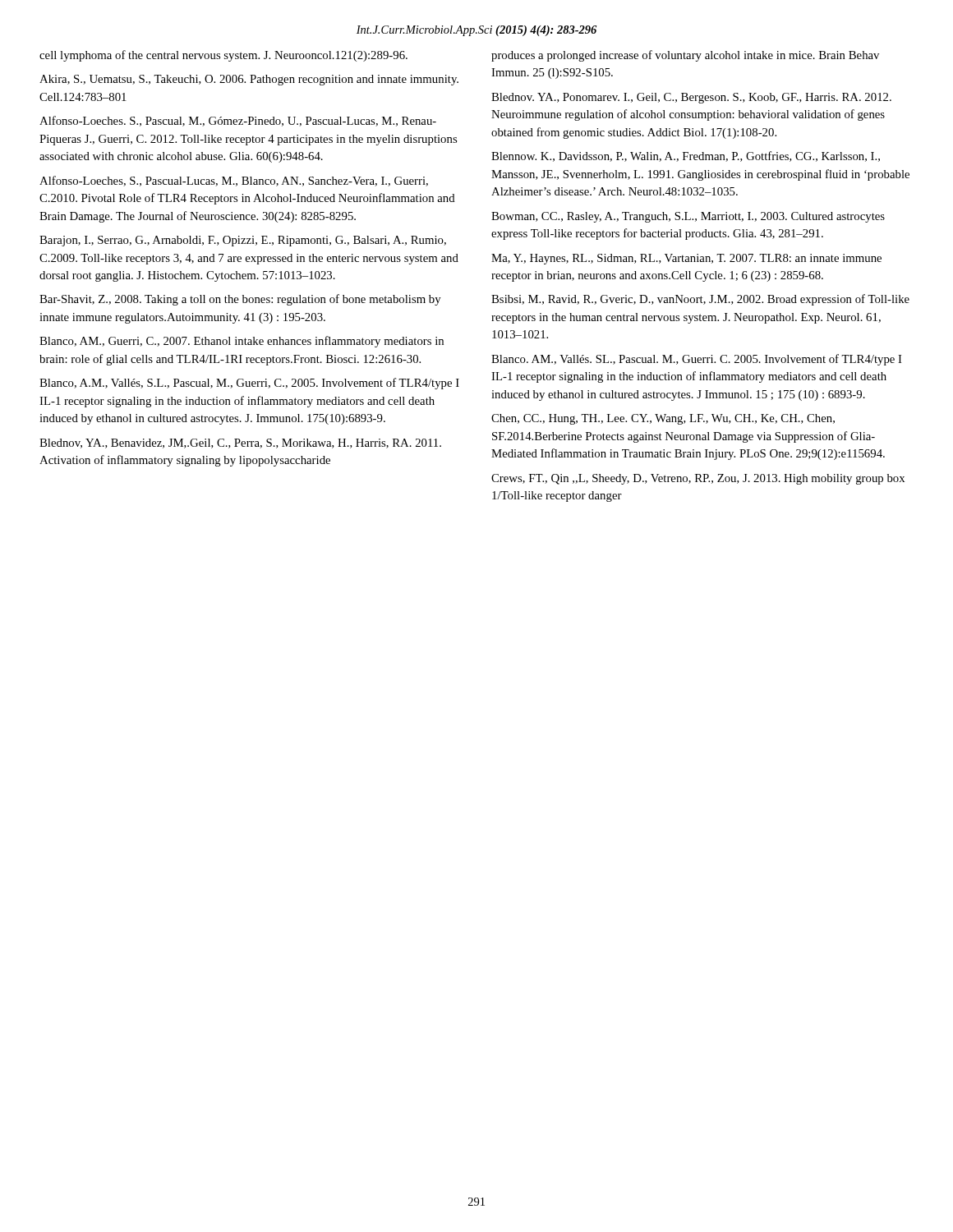953x1232 pixels.
Task: Navigate to the text starting "Crews, FT., Qin"
Action: tap(698, 486)
